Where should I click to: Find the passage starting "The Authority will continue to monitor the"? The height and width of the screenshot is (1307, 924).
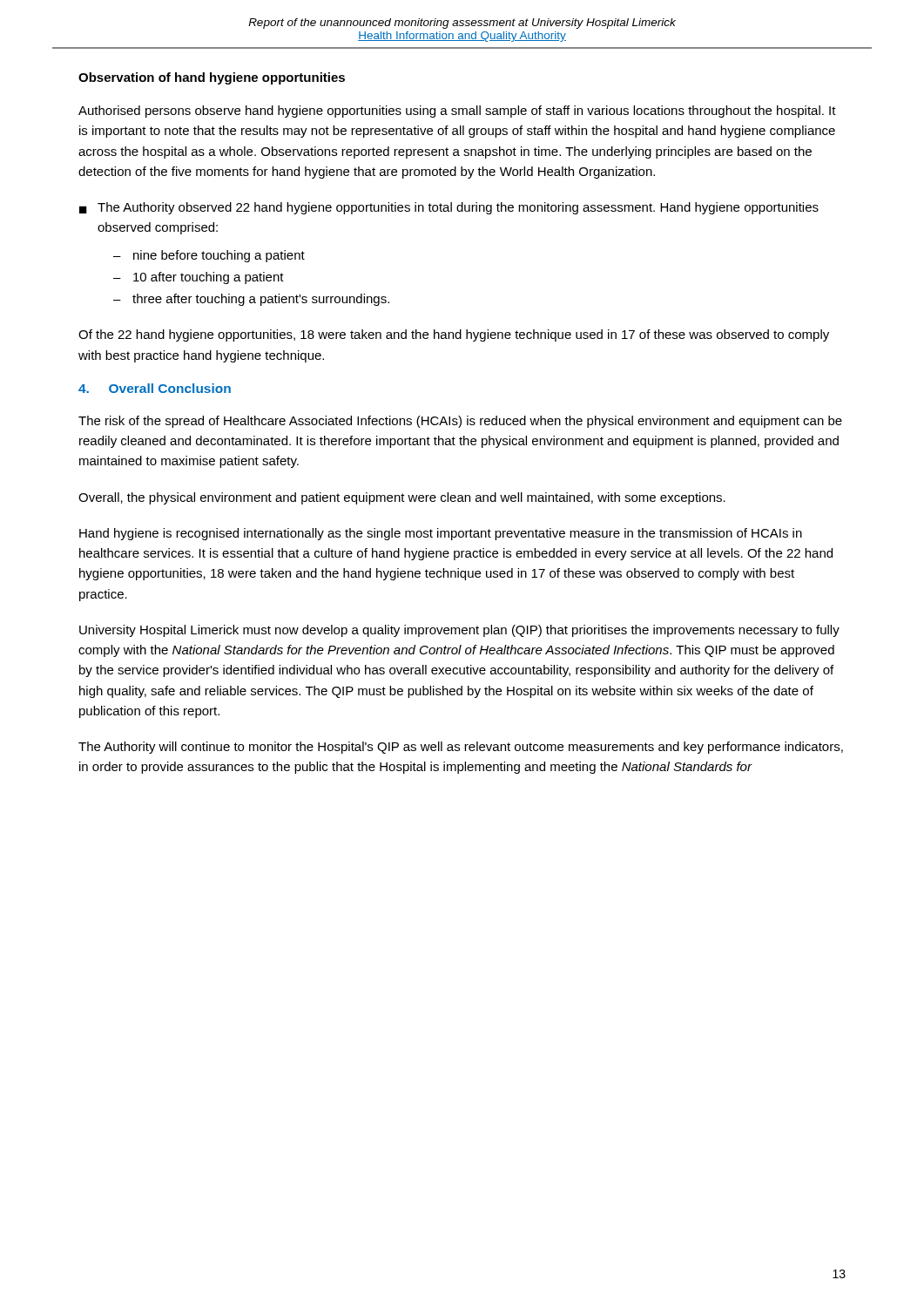[461, 756]
